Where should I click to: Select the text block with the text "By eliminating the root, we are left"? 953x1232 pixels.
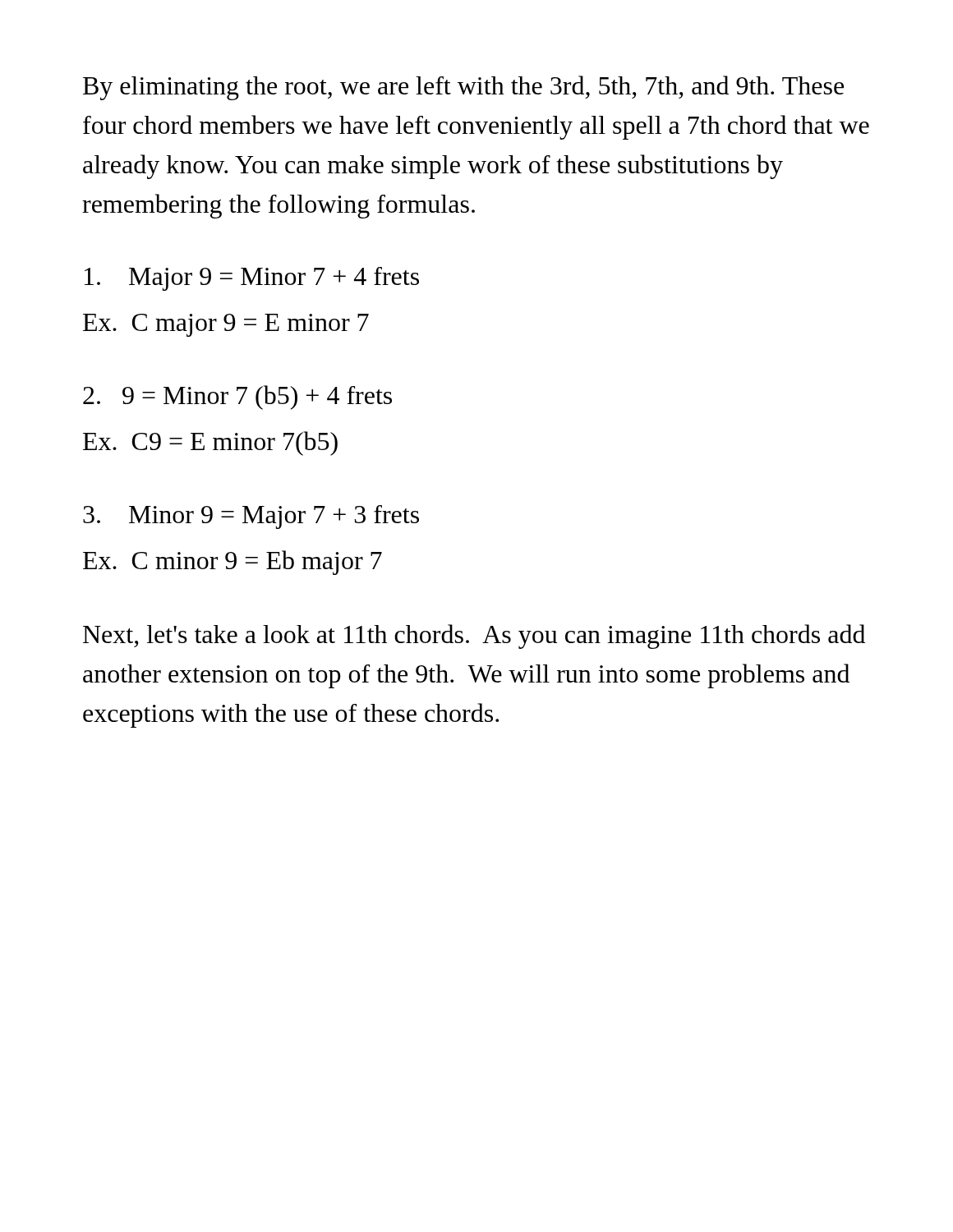click(x=476, y=145)
